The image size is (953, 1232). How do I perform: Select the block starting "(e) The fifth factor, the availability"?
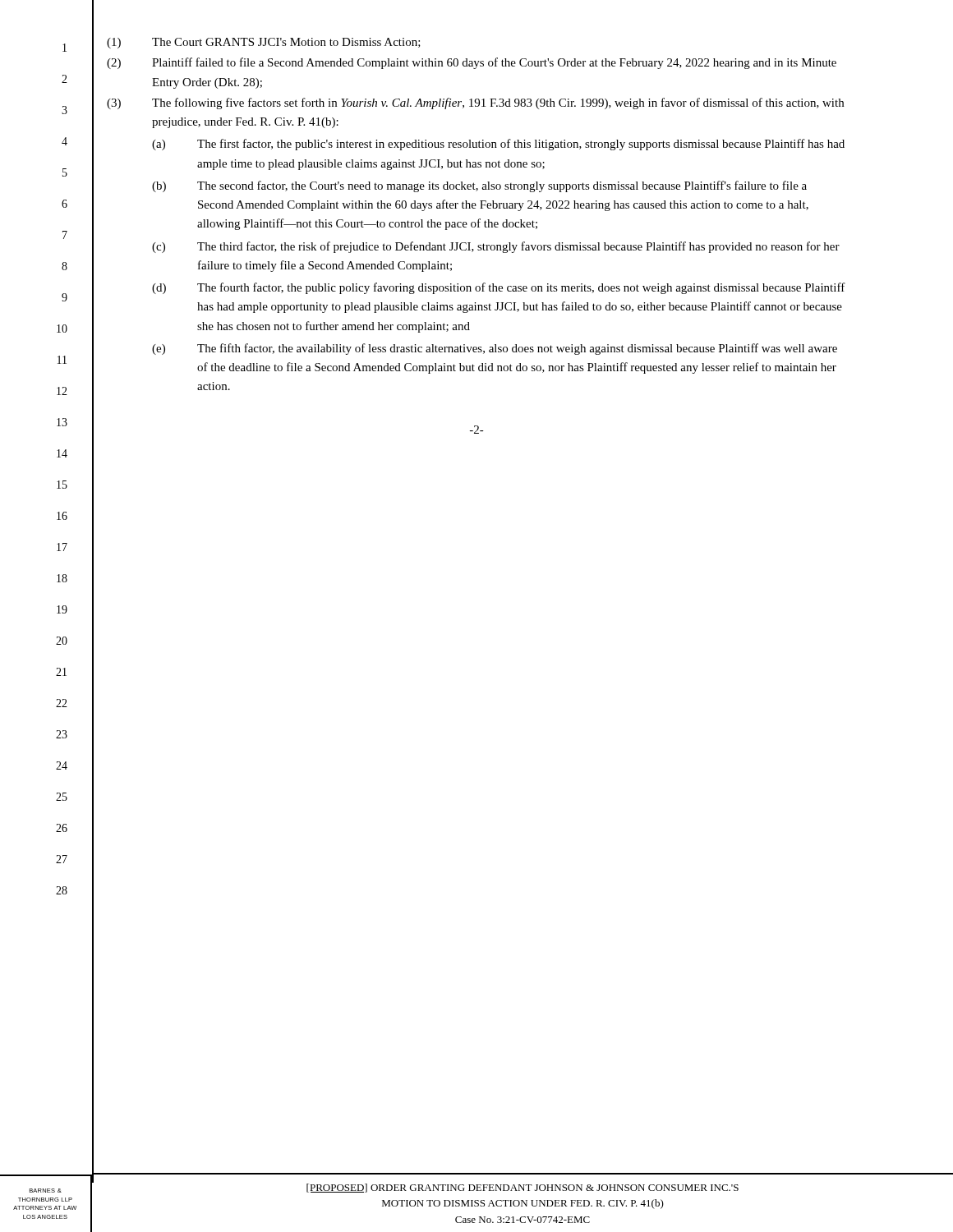coord(476,368)
